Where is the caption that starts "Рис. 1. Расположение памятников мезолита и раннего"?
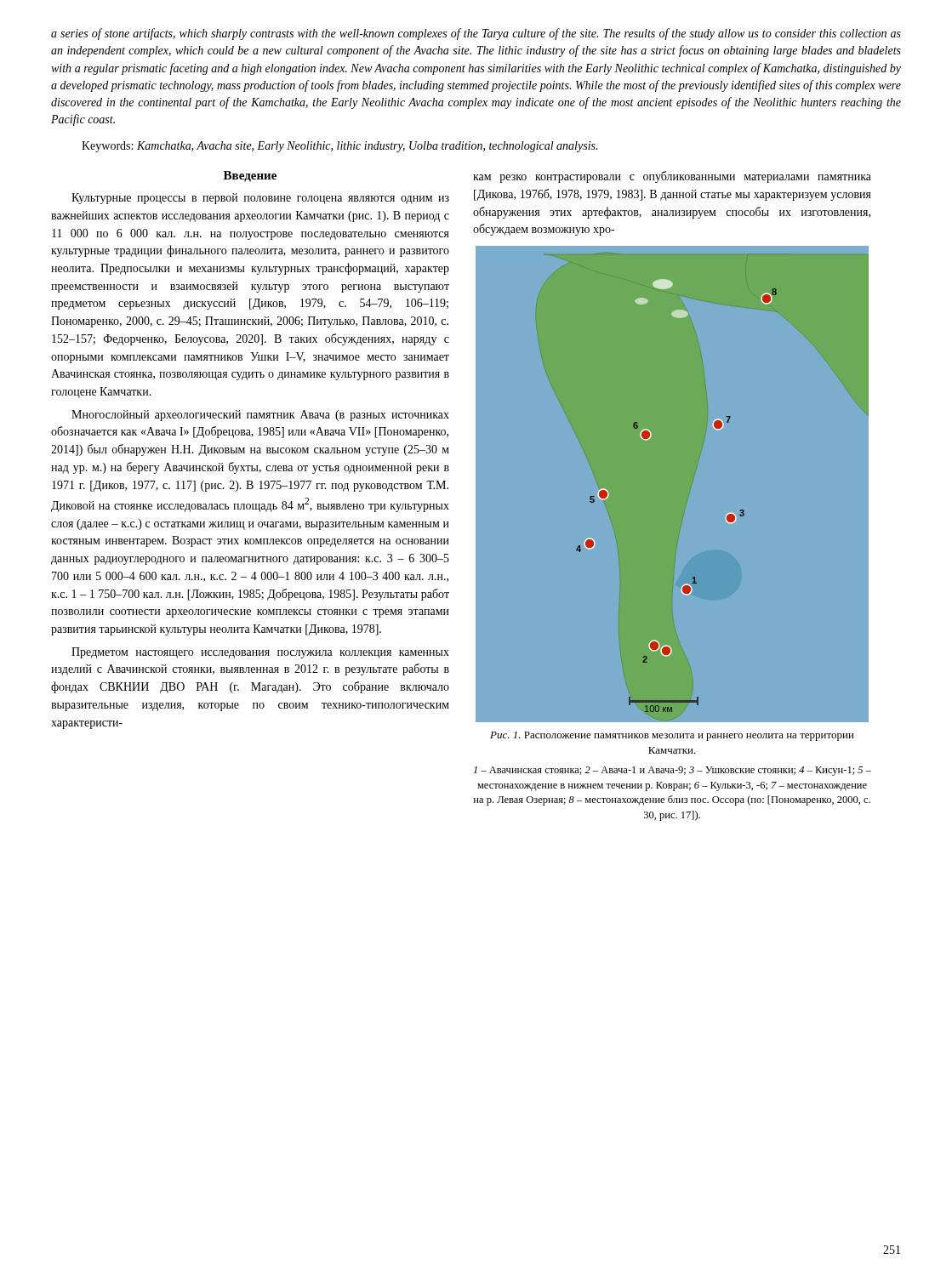 tap(672, 742)
